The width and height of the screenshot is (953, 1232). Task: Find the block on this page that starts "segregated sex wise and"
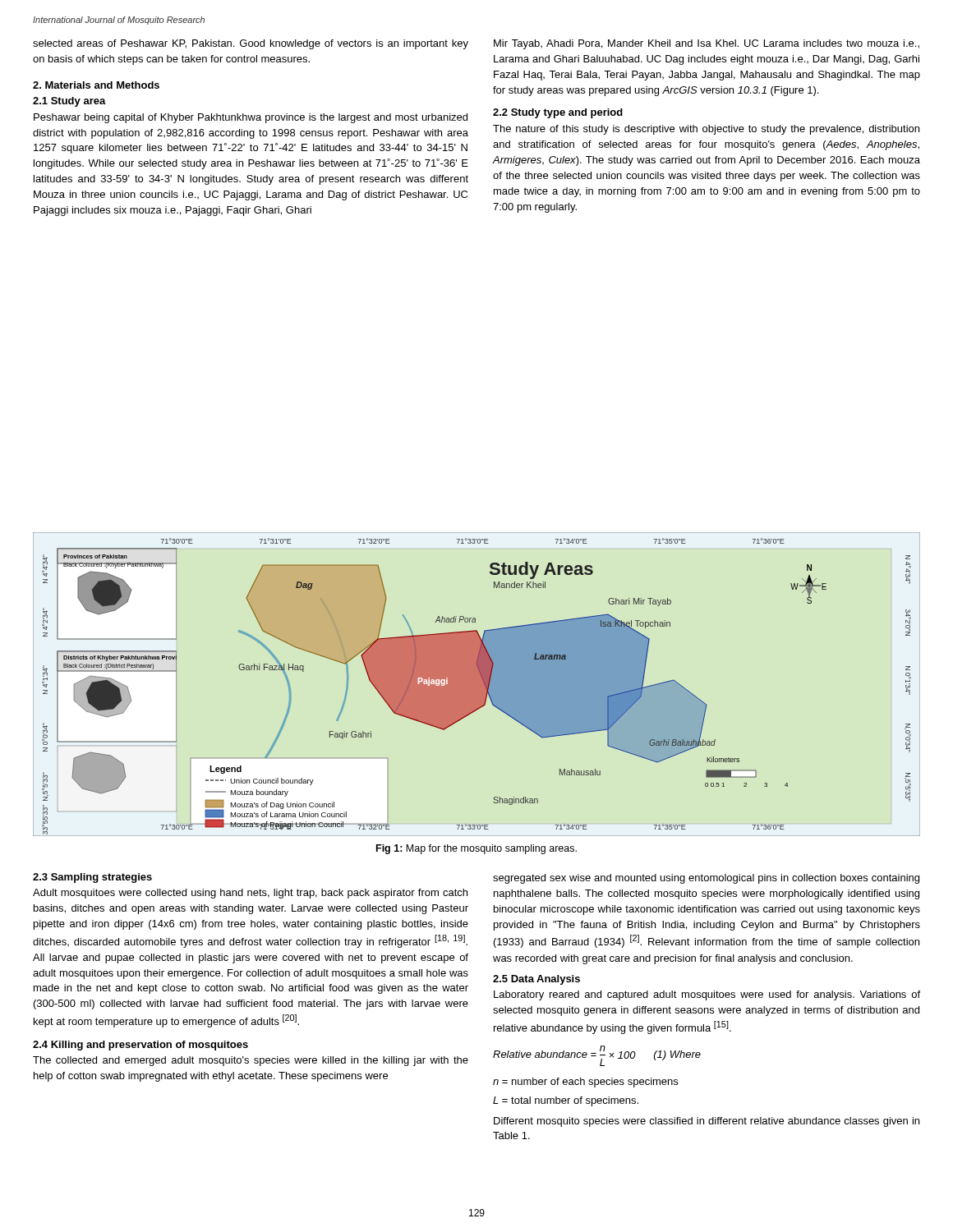pyautogui.click(x=707, y=918)
